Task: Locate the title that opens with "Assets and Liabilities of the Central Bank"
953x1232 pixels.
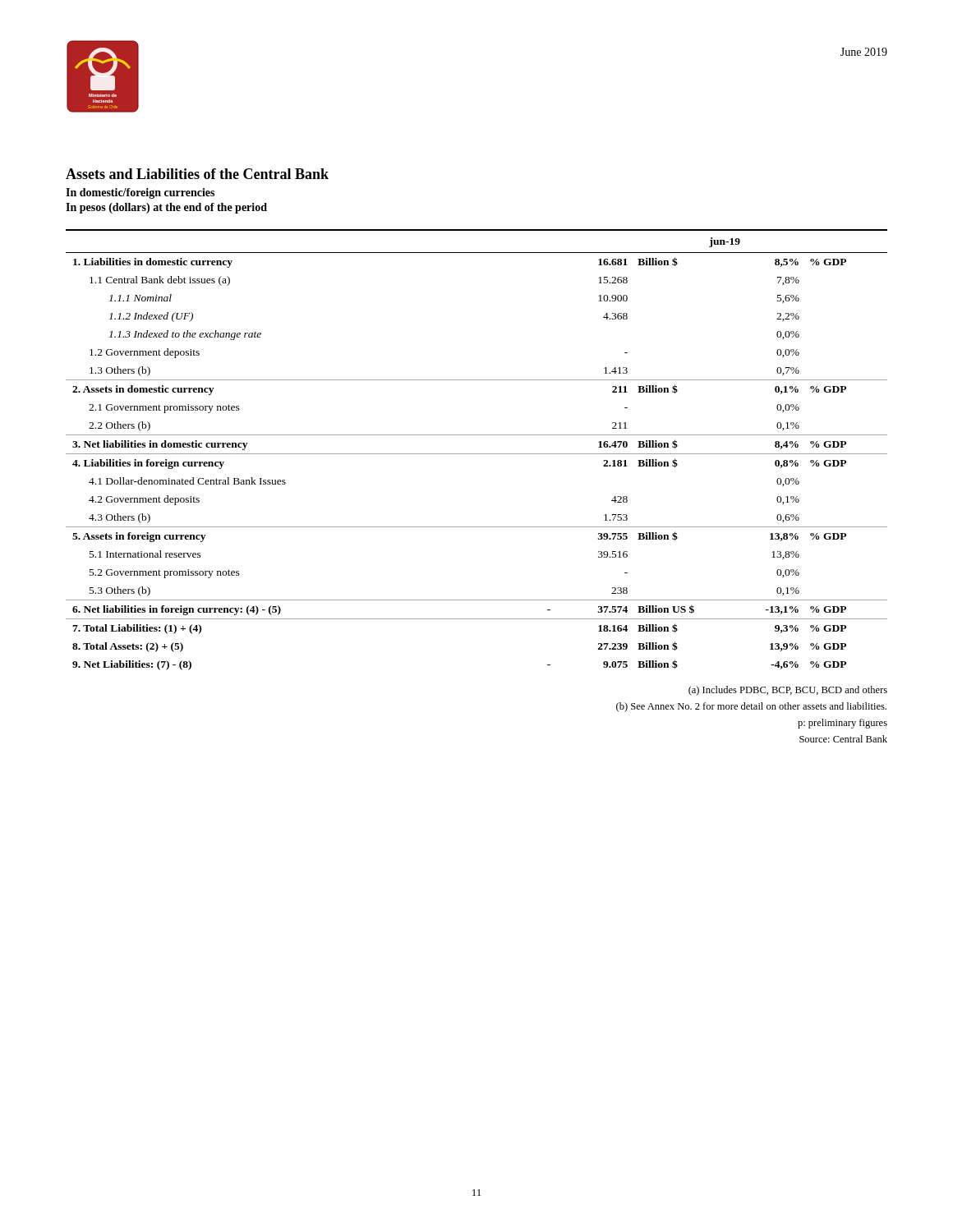Action: tap(197, 174)
